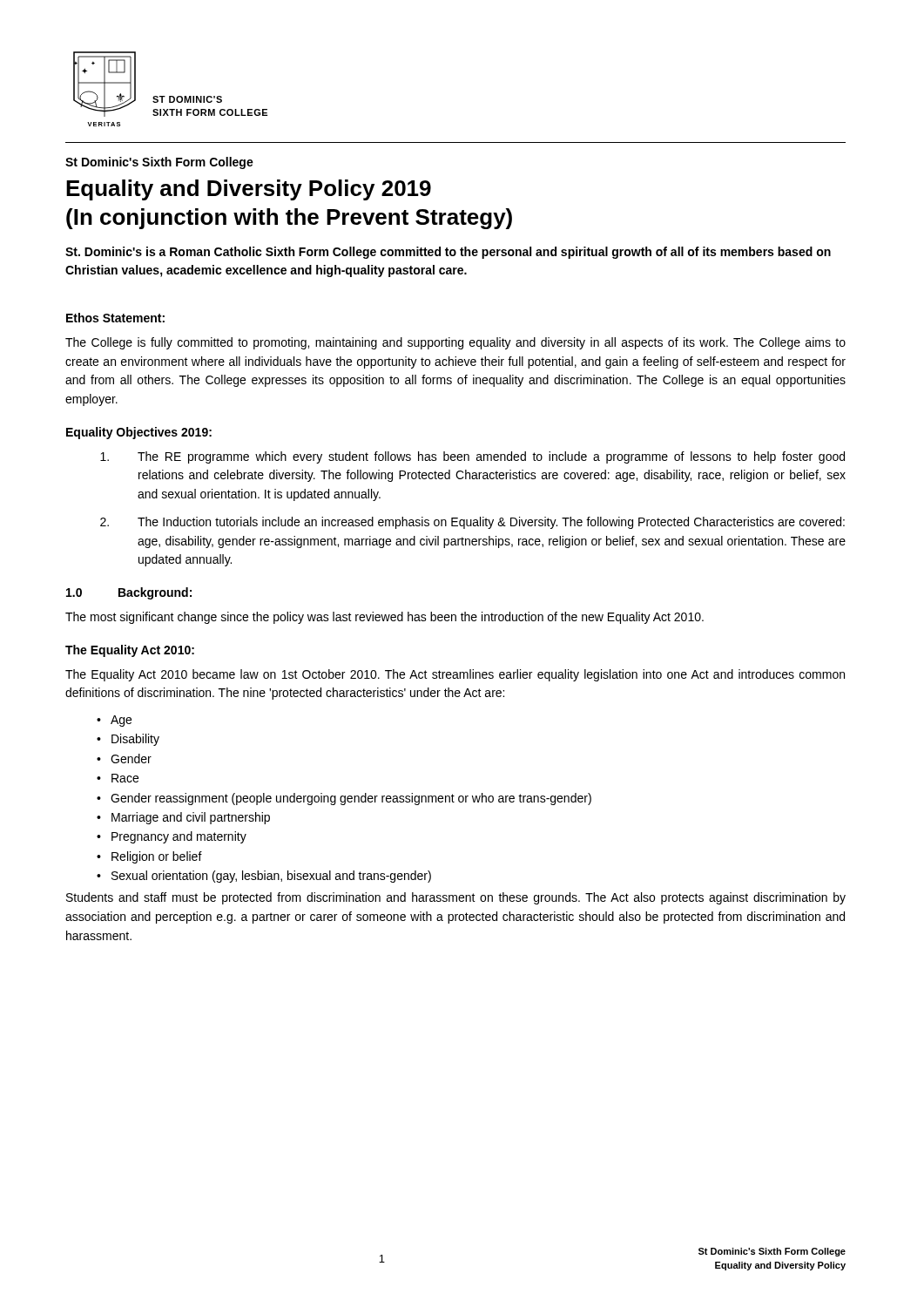Viewport: 924px width, 1307px height.
Task: Point to the title beginning "St Dominic's Sixth Form"
Action: 159,163
